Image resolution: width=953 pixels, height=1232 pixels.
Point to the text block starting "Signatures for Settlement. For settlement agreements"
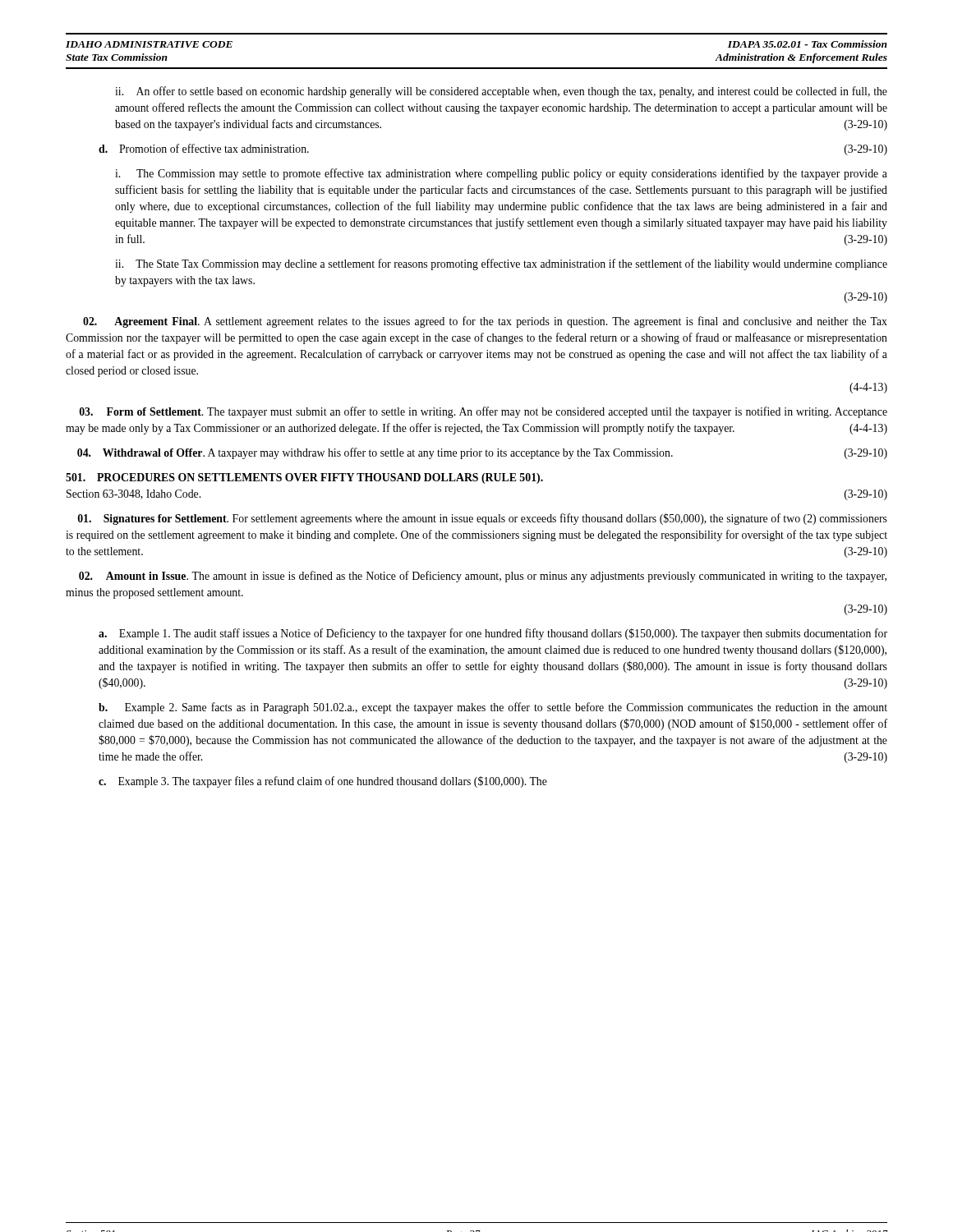(x=476, y=535)
